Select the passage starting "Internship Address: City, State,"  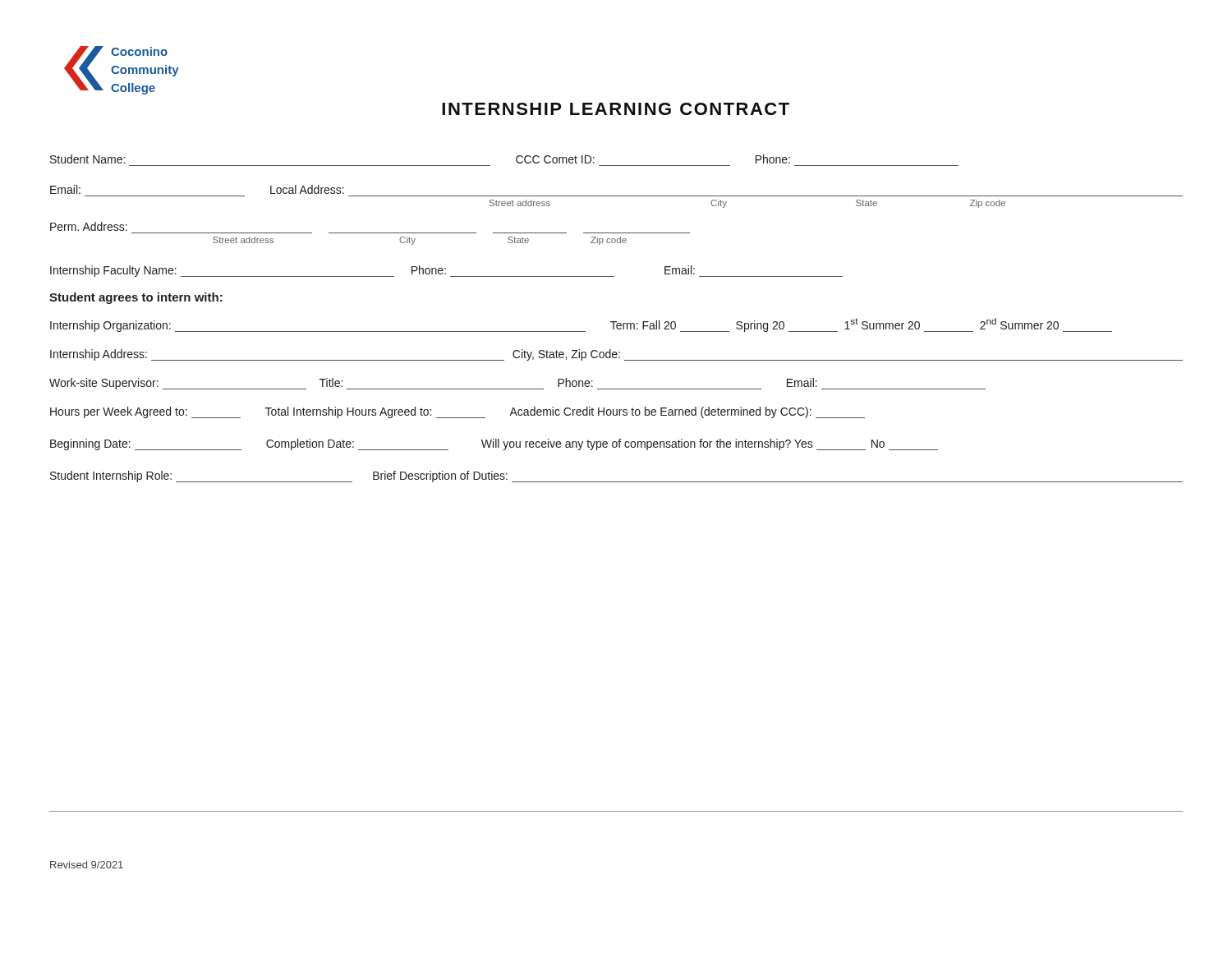pyautogui.click(x=616, y=353)
